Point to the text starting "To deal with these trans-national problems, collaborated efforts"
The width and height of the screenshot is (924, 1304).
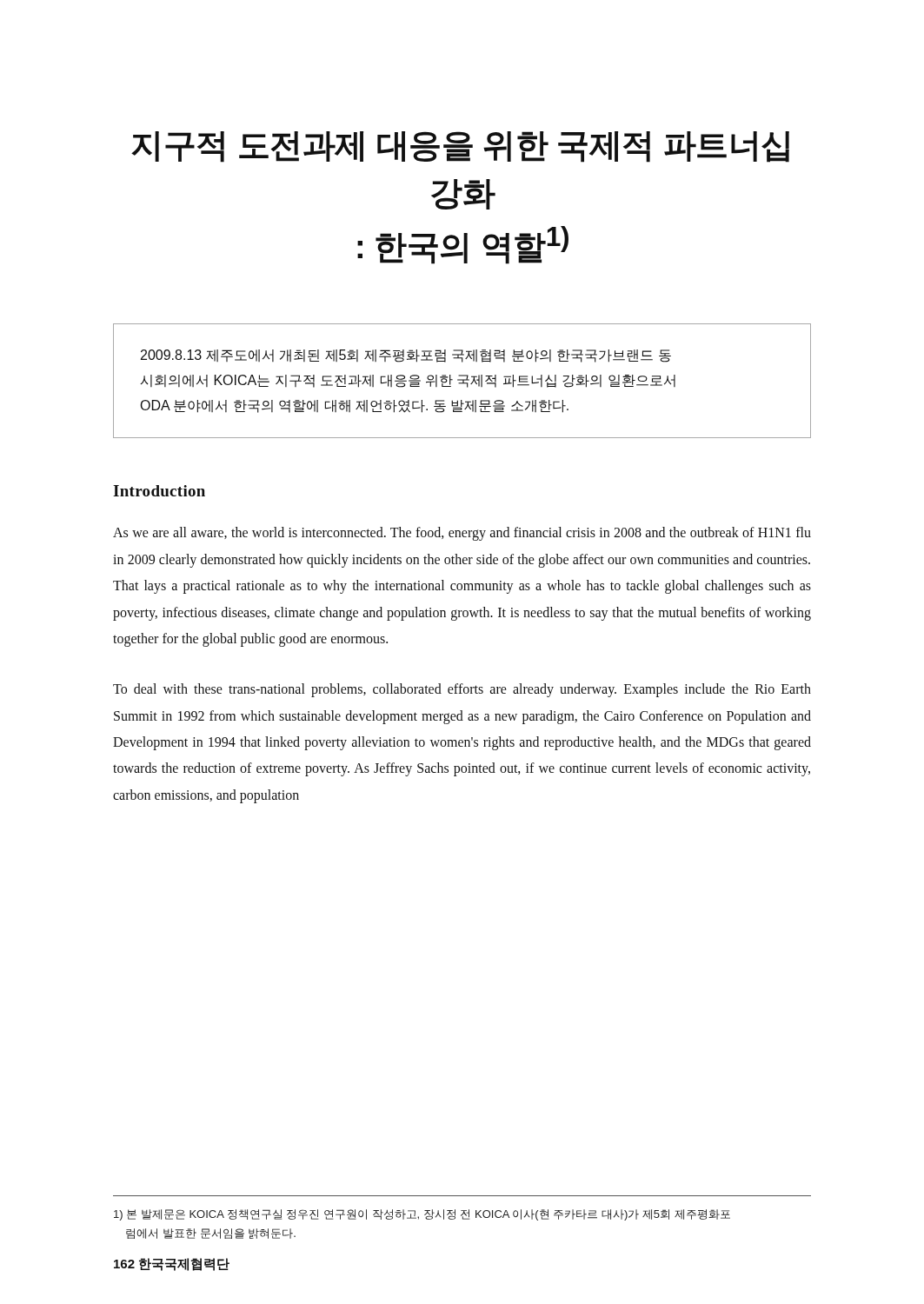point(462,742)
